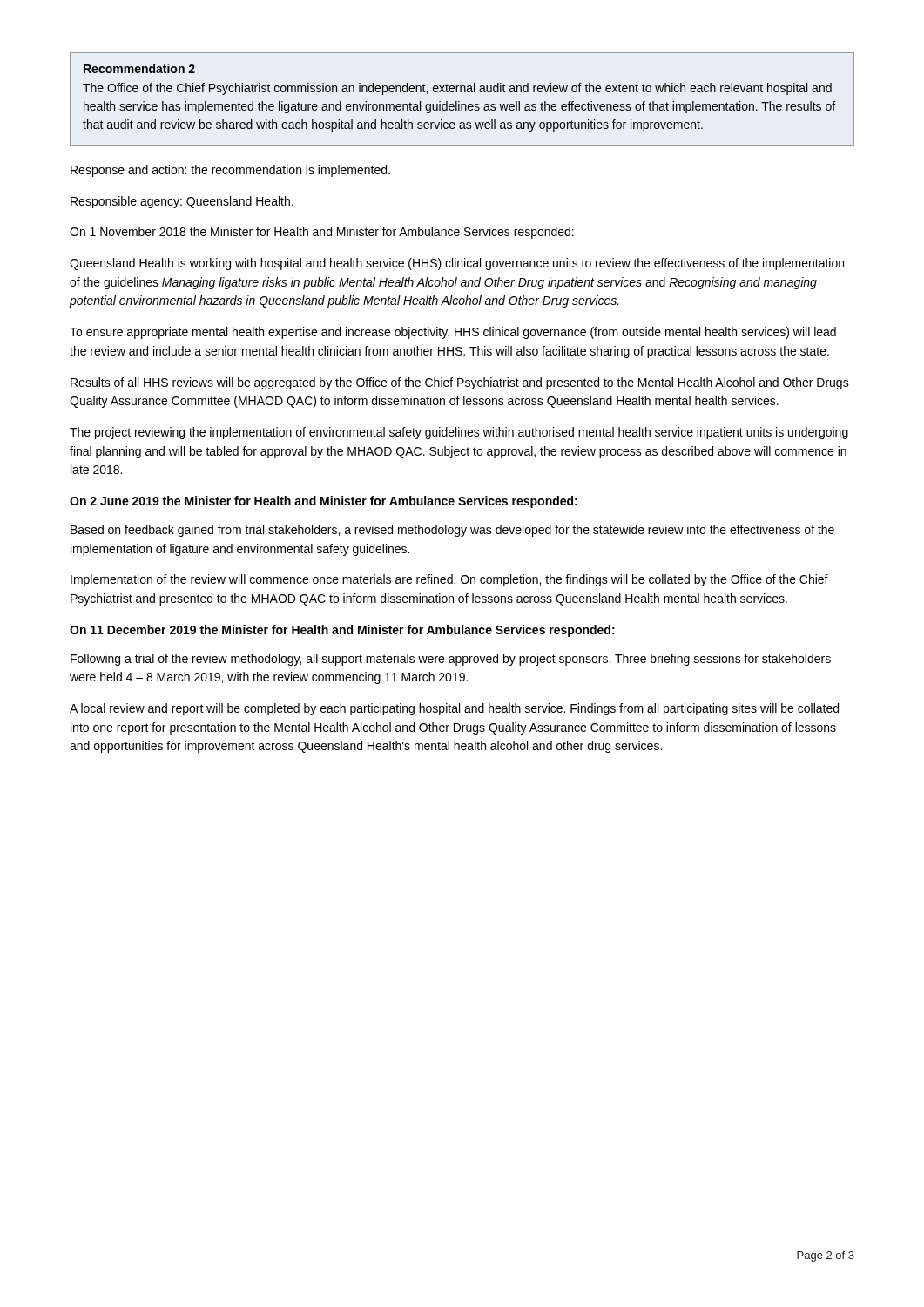924x1307 pixels.
Task: Point to the section header beginning "On 2 June 2019"
Action: pyautogui.click(x=324, y=501)
